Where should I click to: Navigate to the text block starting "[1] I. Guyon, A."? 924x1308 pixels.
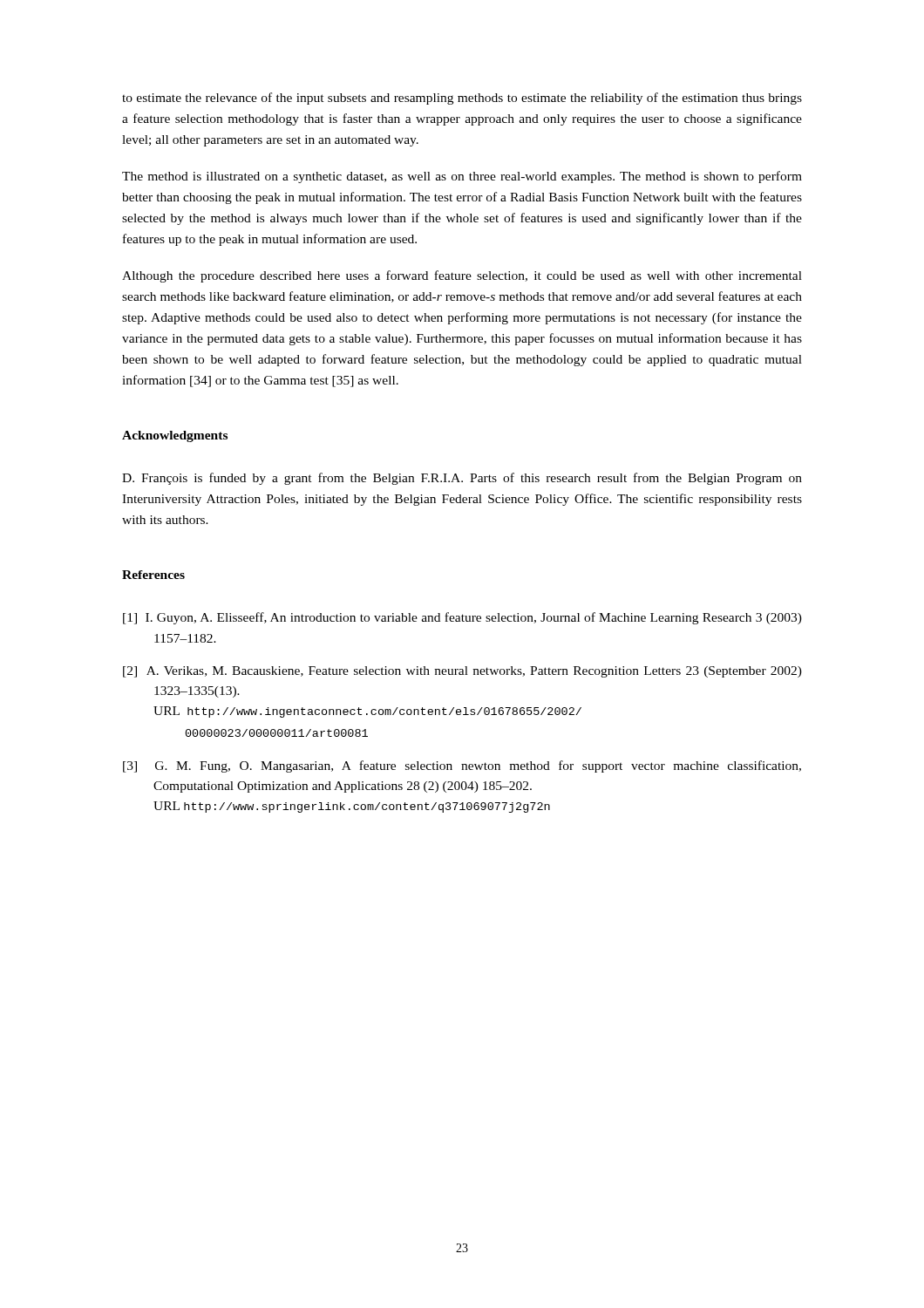pos(462,627)
